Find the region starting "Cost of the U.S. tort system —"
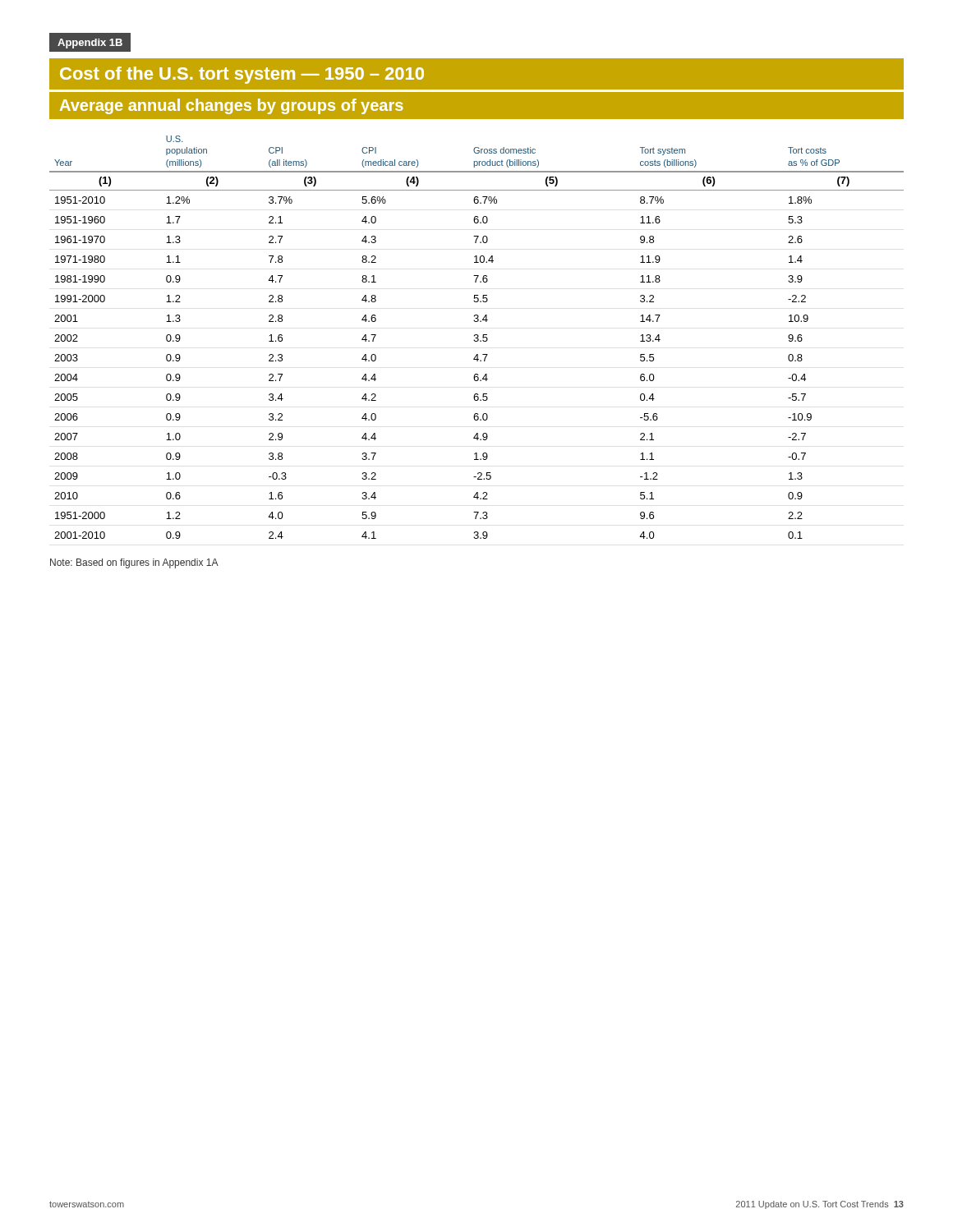Viewport: 953px width, 1232px height. tap(476, 74)
